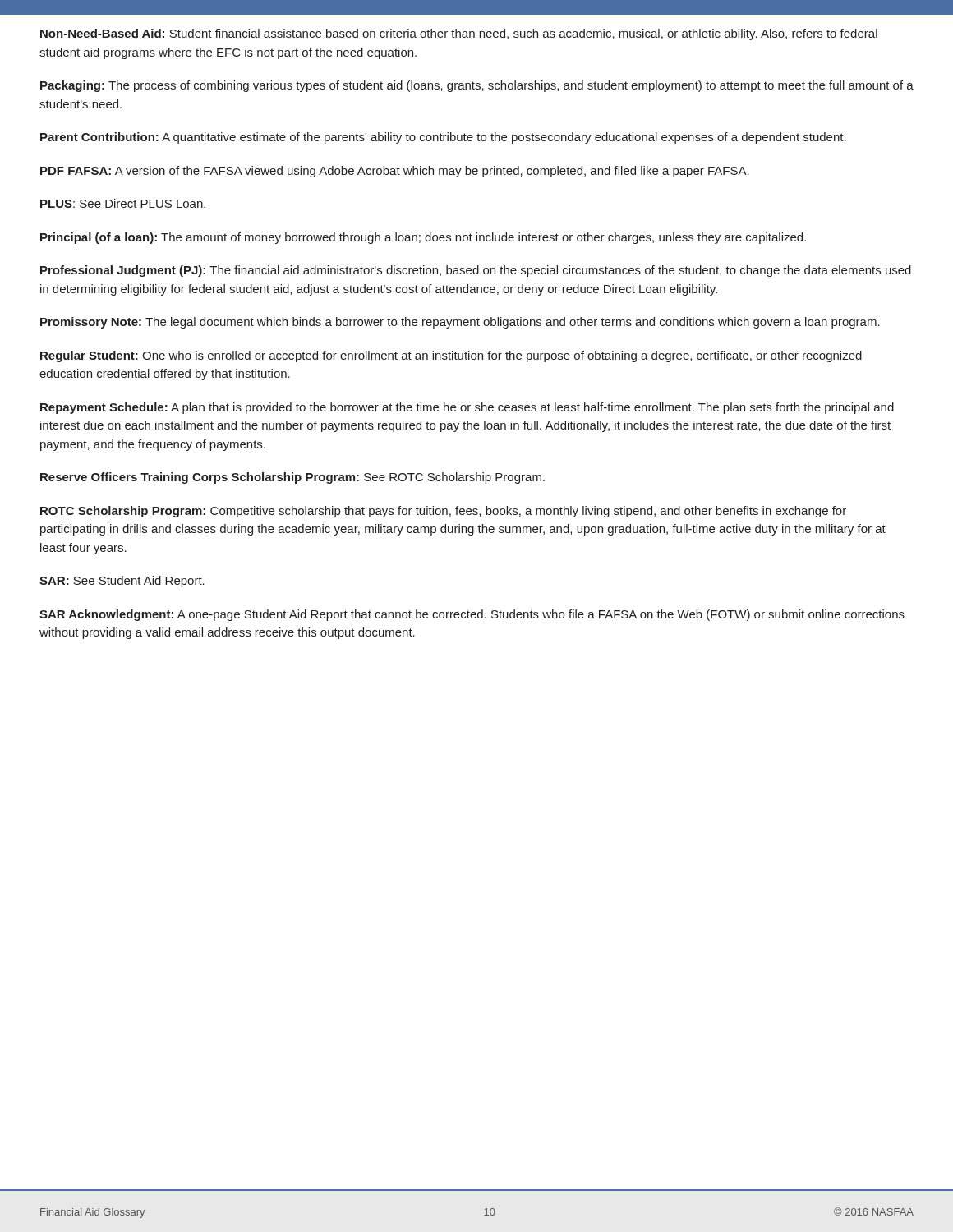Click the passage that begins "Reserve Officers Training Corps Scholarship Program: See ROTC"
This screenshot has width=953, height=1232.
coord(293,477)
